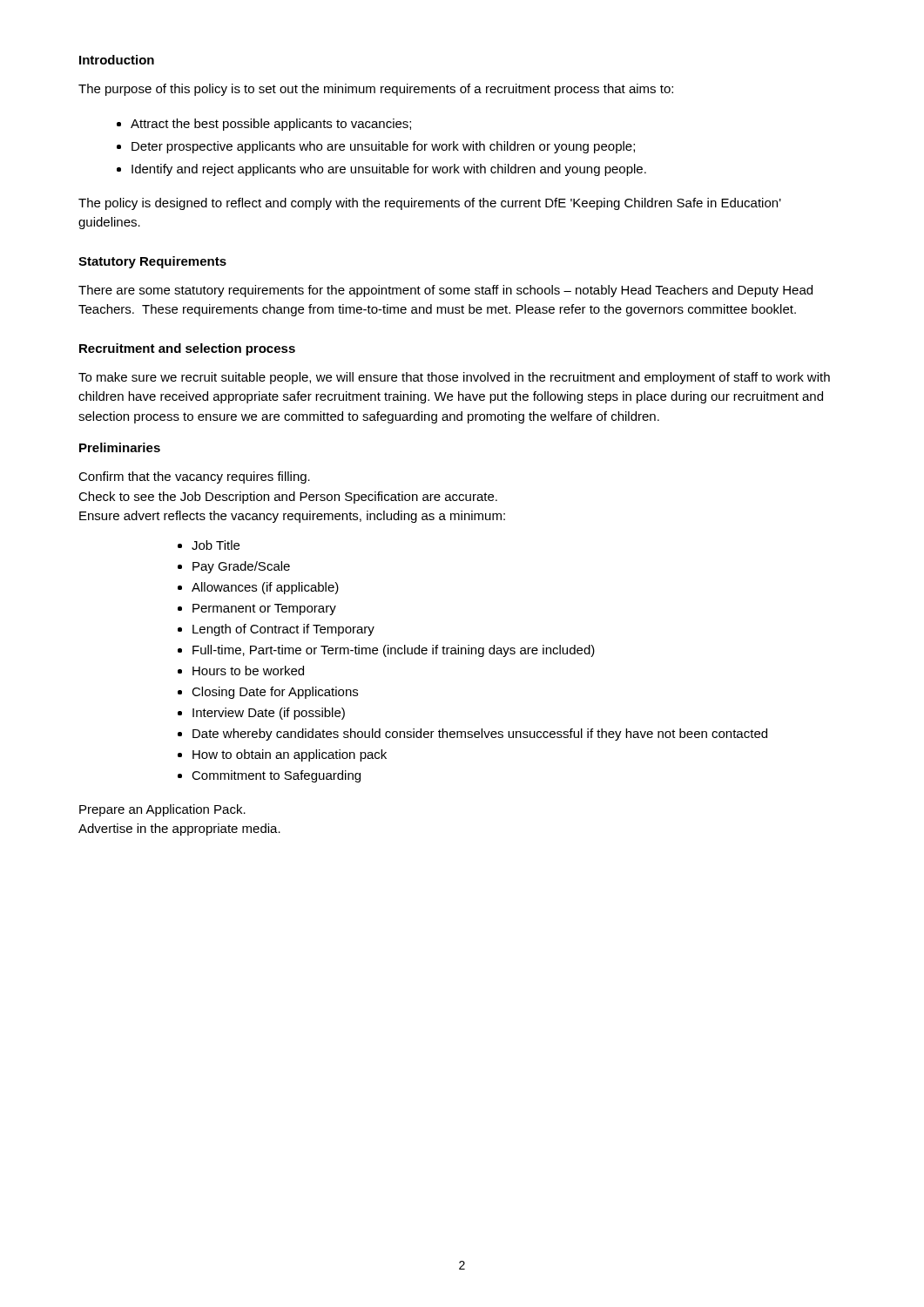Locate the block starting "Statutory Requirements"
The height and width of the screenshot is (1307, 924).
(152, 261)
